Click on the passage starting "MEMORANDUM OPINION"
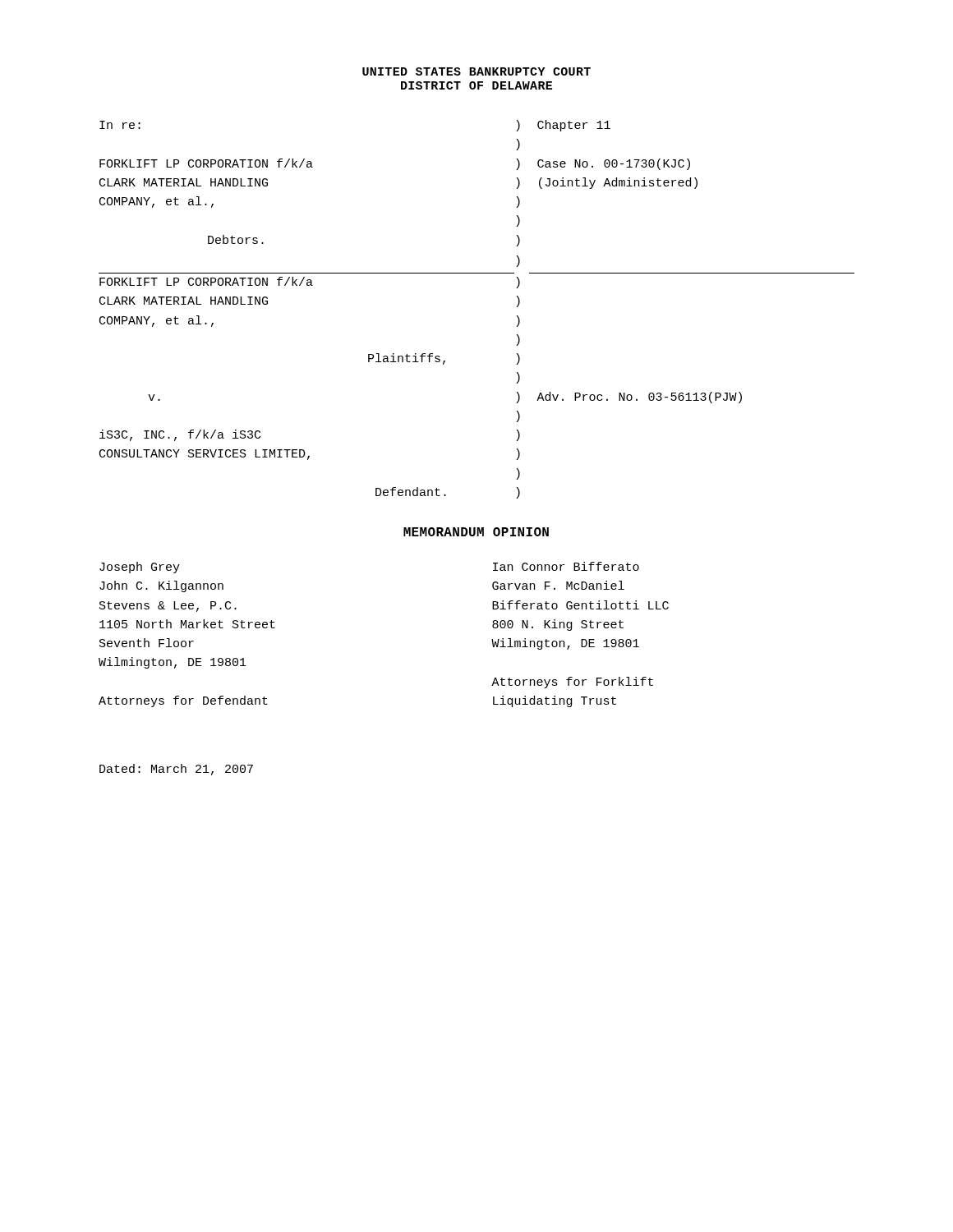Image resolution: width=953 pixels, height=1232 pixels. [476, 533]
